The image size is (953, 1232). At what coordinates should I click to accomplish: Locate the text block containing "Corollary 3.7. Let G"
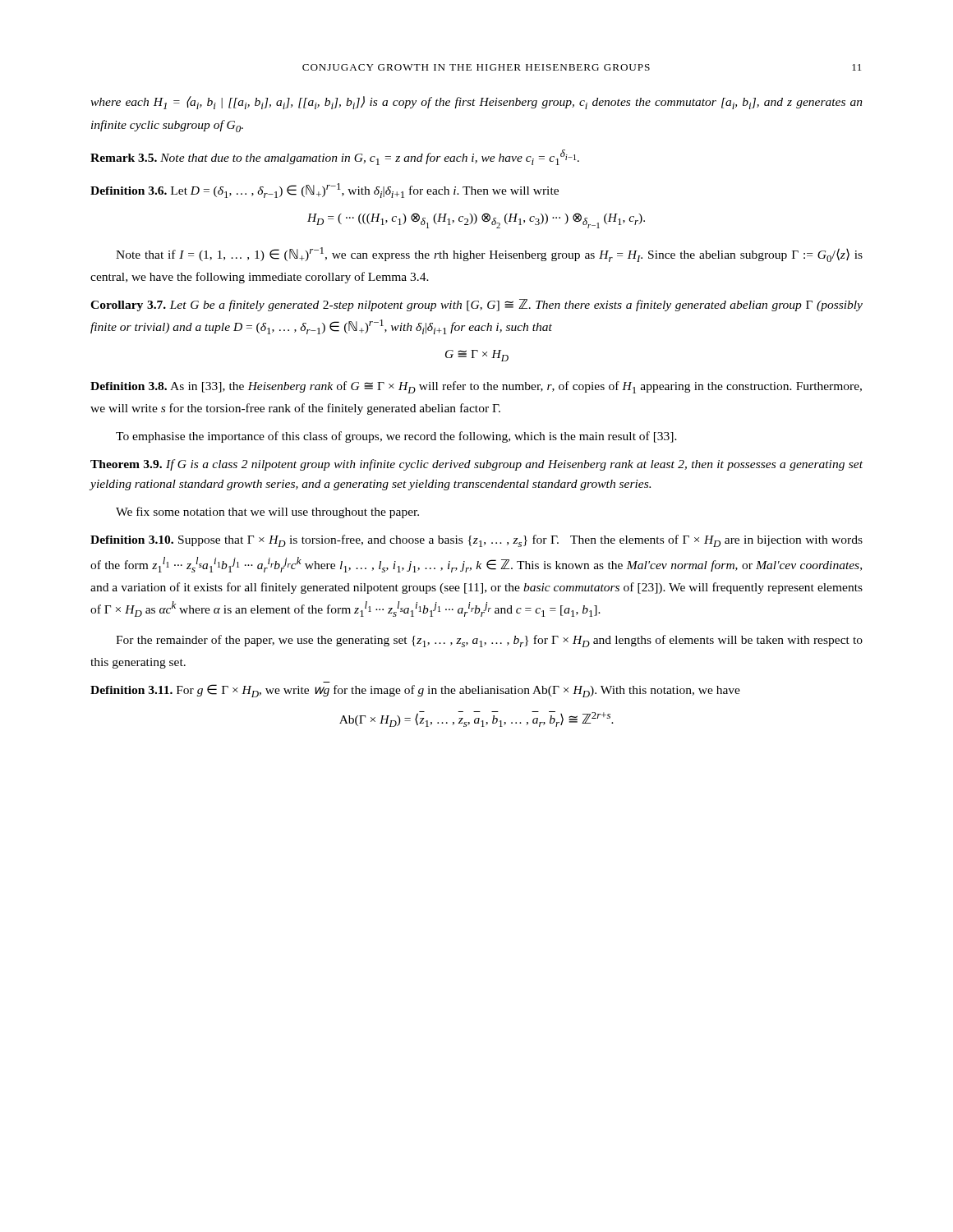pyautogui.click(x=476, y=317)
